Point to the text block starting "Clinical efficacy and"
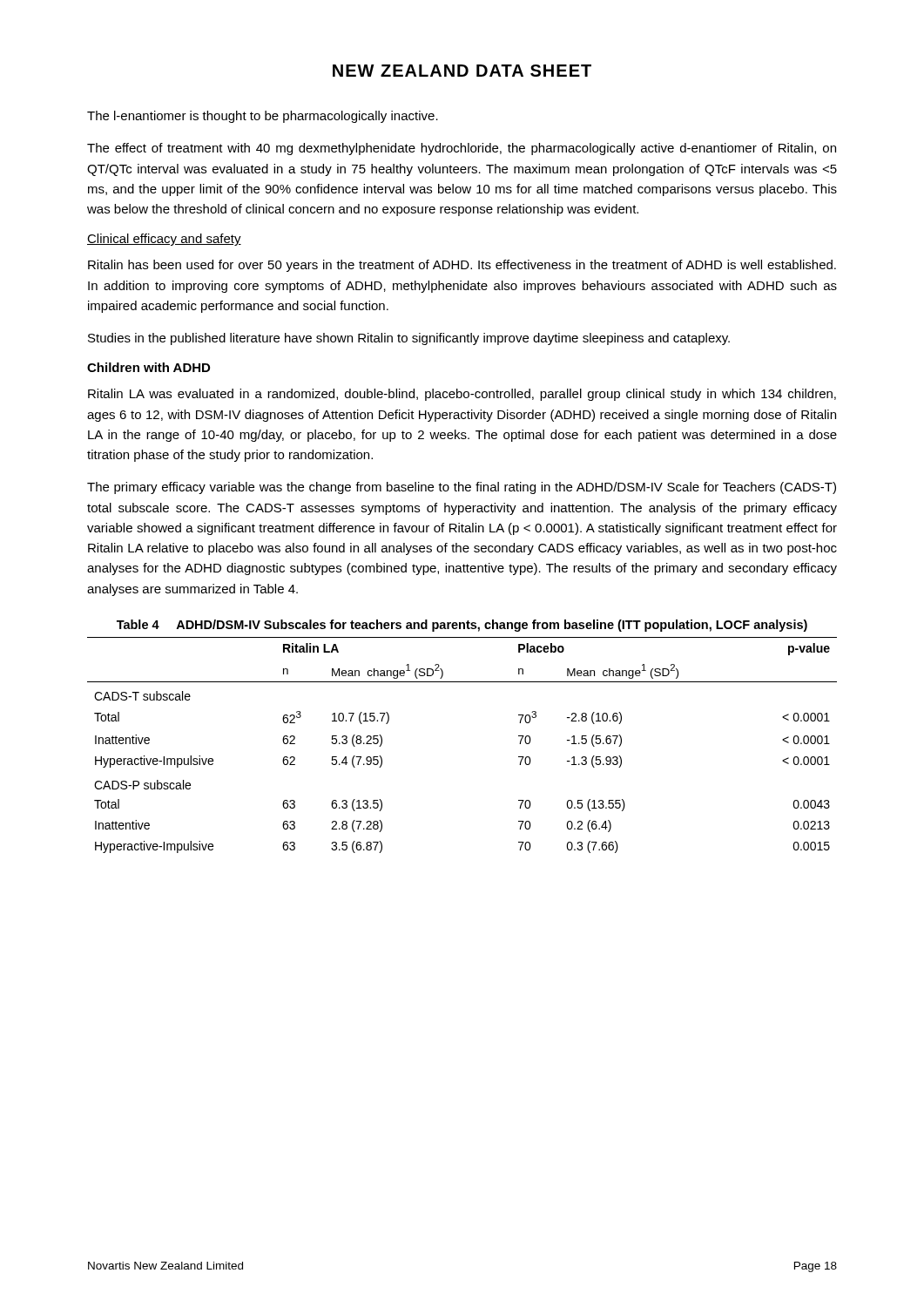 tap(164, 239)
